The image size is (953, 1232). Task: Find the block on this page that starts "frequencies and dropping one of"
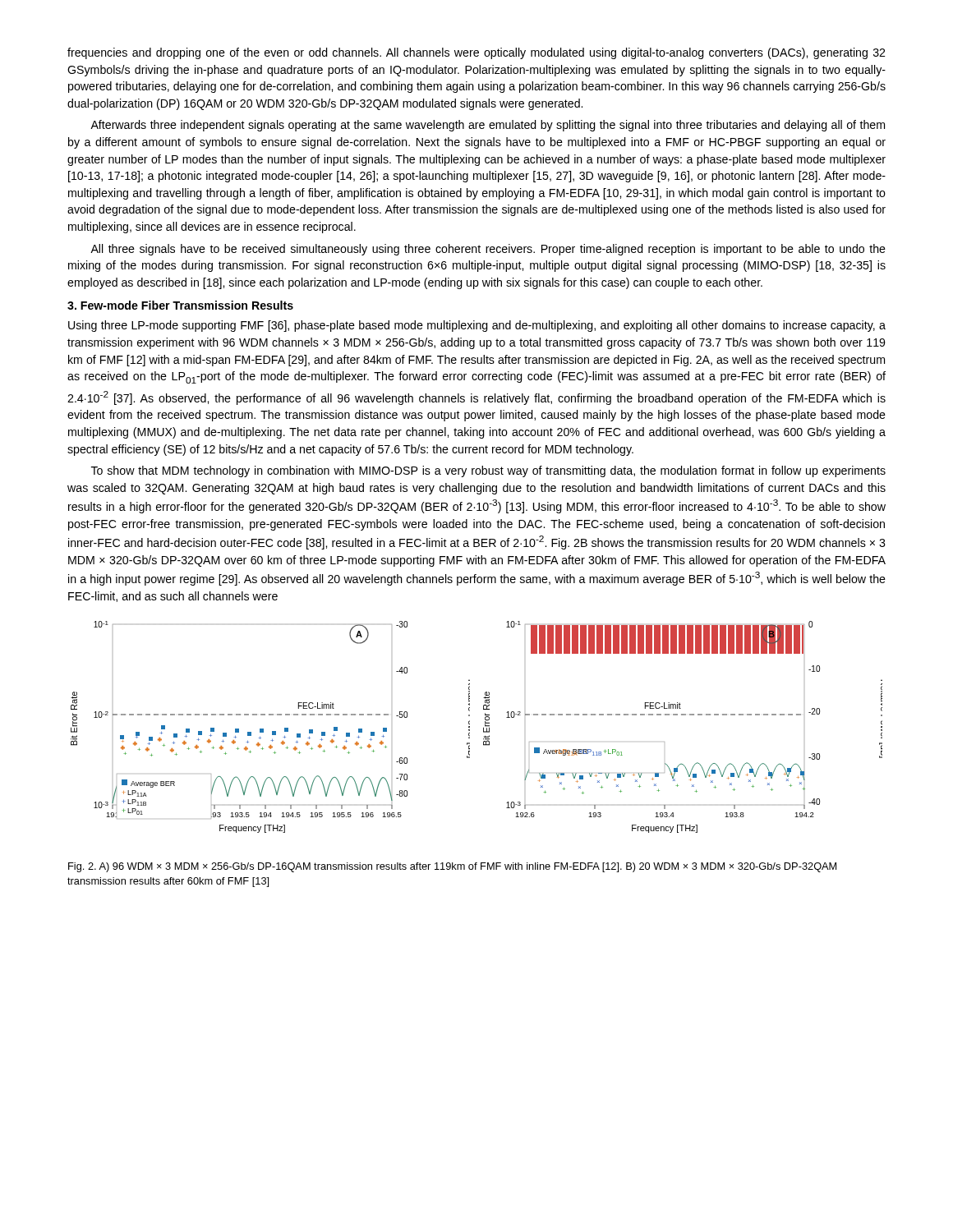(x=476, y=168)
